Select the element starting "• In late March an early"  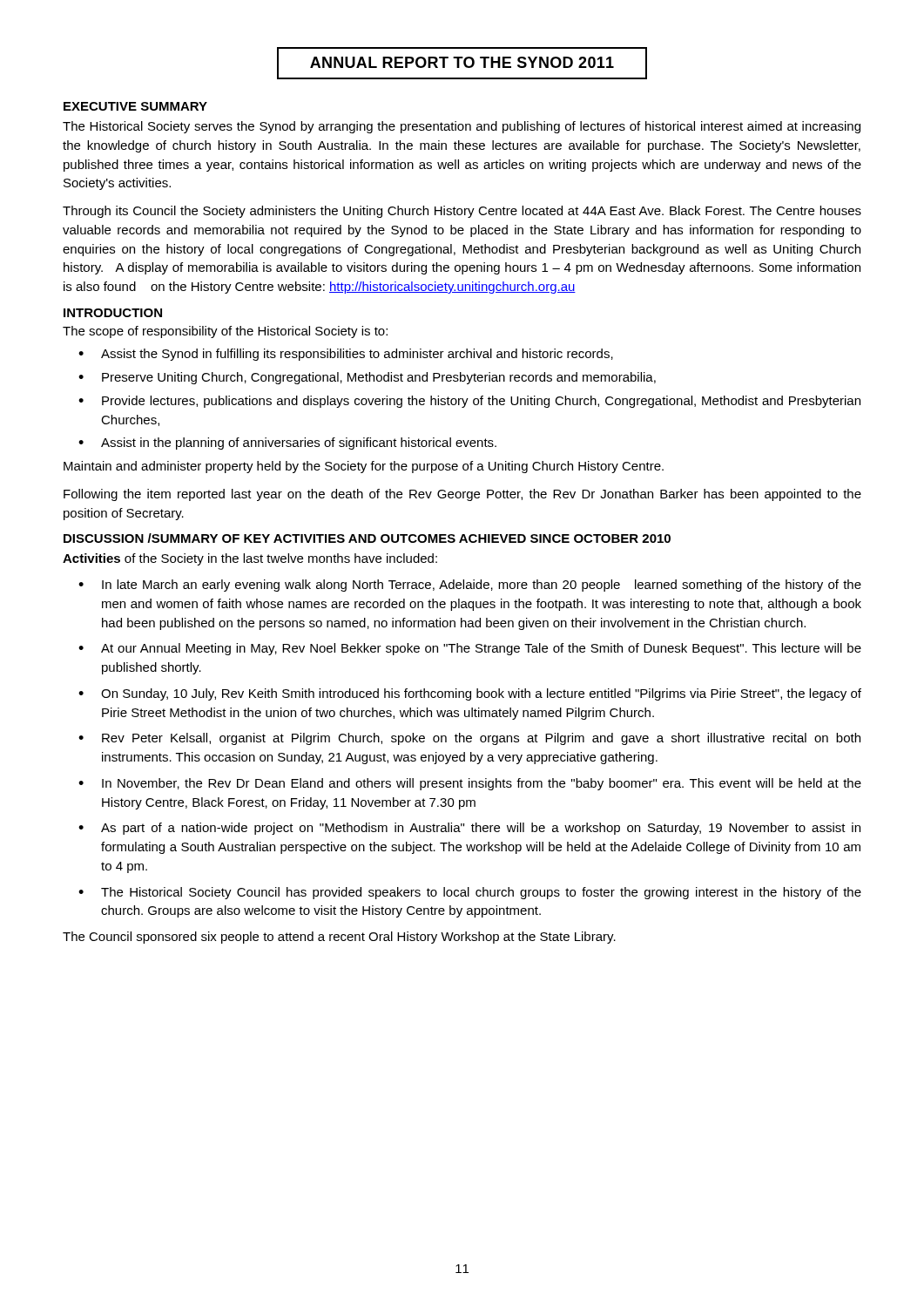pyautogui.click(x=470, y=604)
